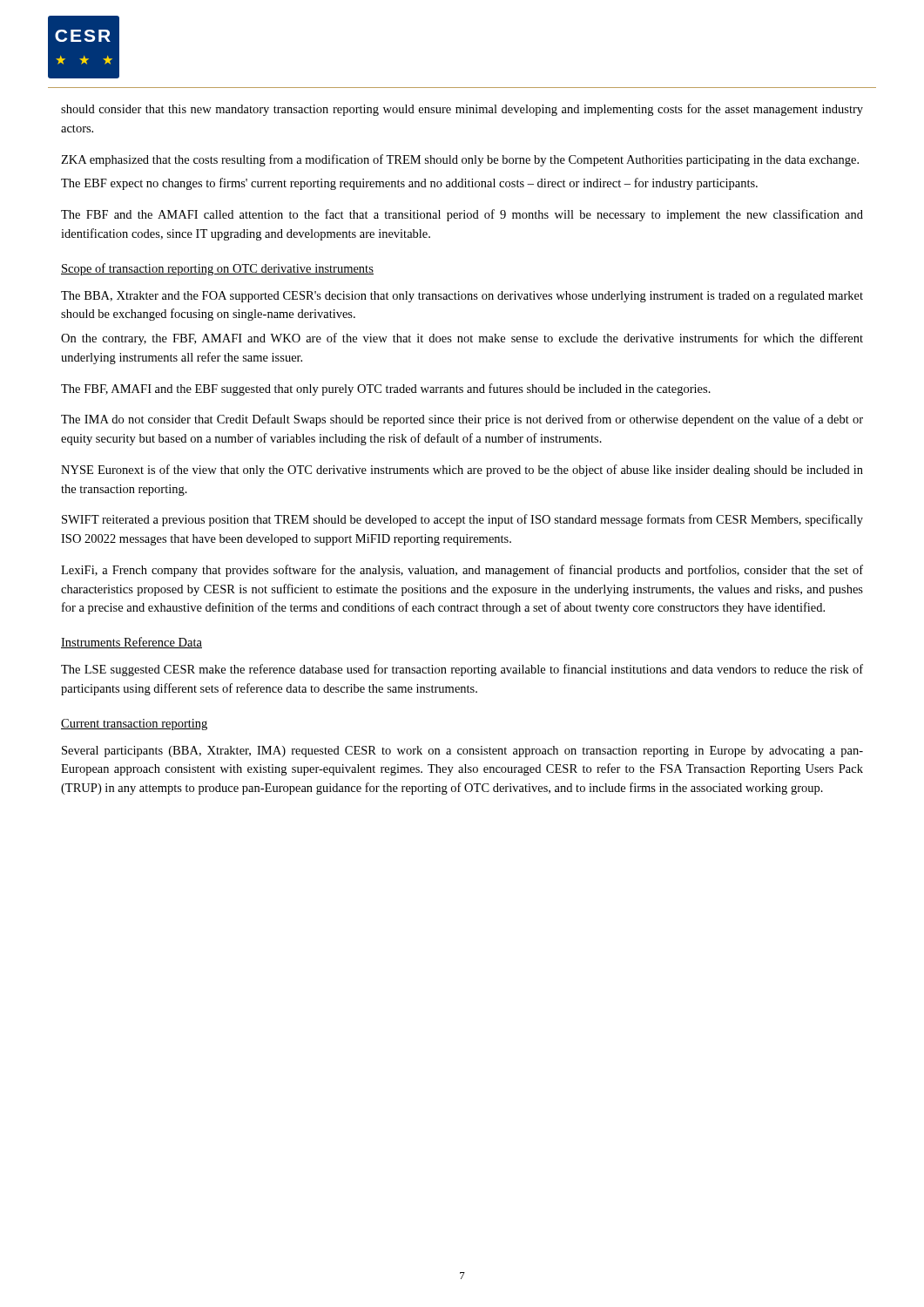This screenshot has height=1307, width=924.
Task: Locate the text block containing "The FBF and the AMAFI called attention to"
Action: pos(462,224)
